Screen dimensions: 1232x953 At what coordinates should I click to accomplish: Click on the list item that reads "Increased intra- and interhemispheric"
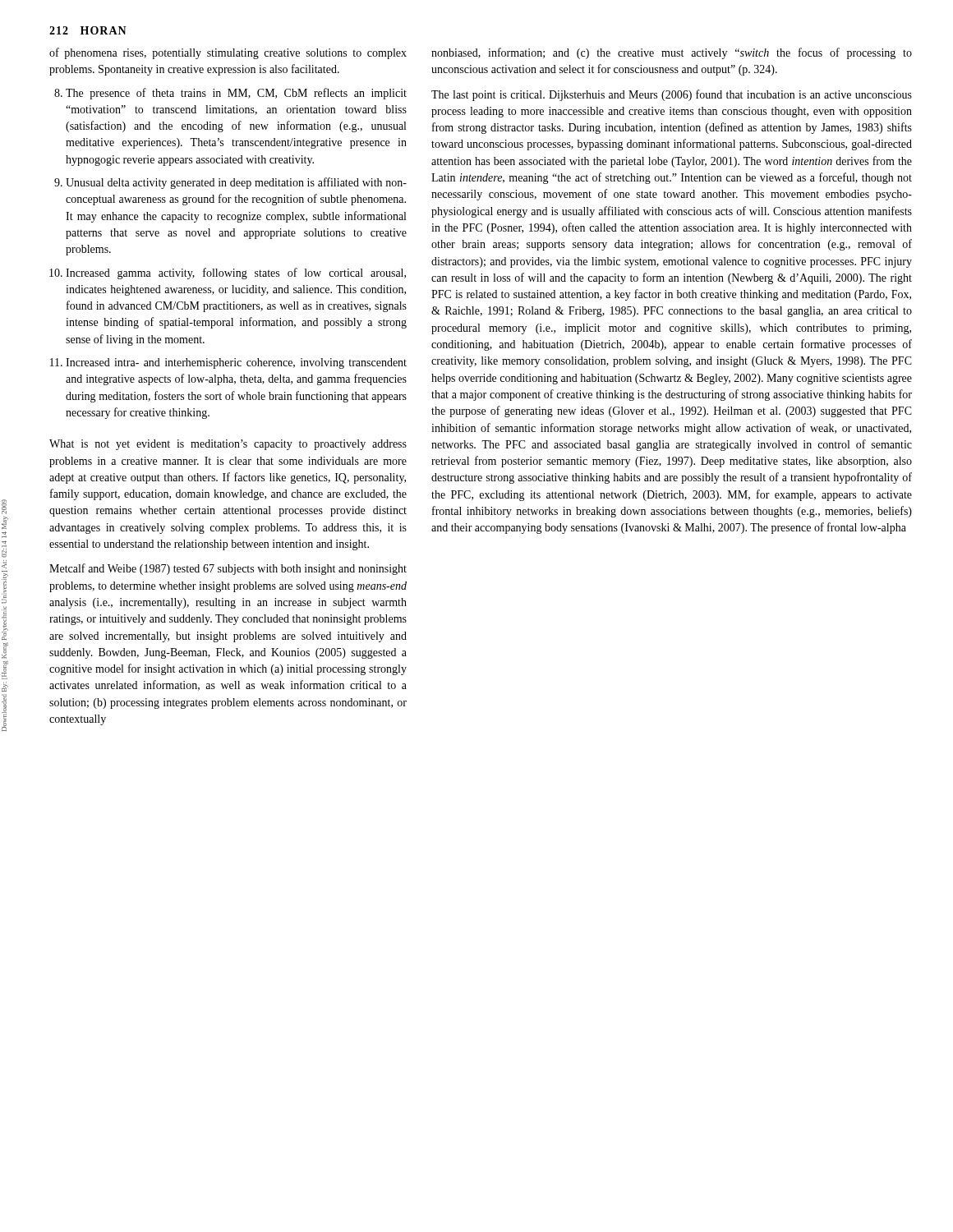pos(236,388)
